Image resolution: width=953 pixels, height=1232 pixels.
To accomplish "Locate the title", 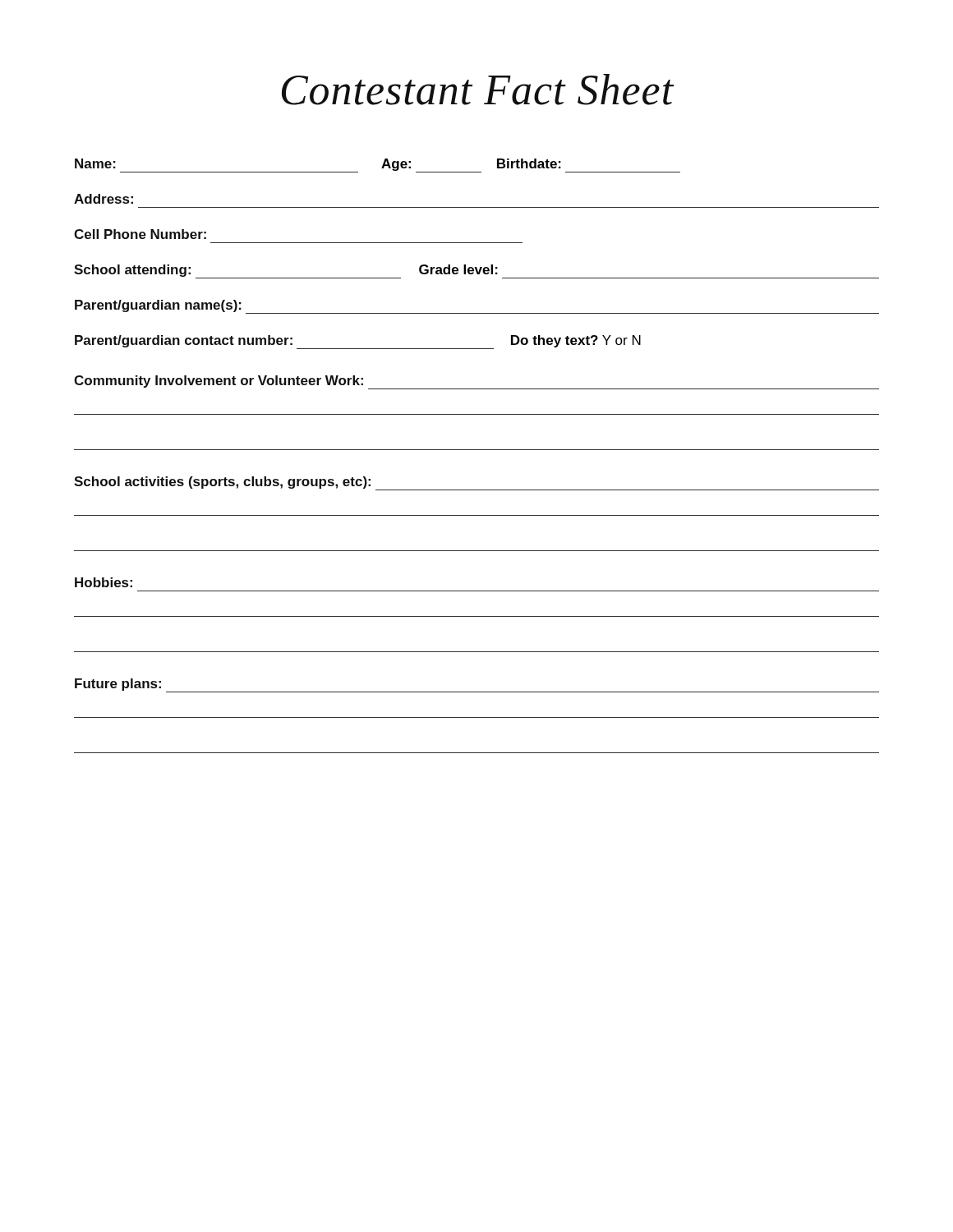I will pyautogui.click(x=476, y=90).
